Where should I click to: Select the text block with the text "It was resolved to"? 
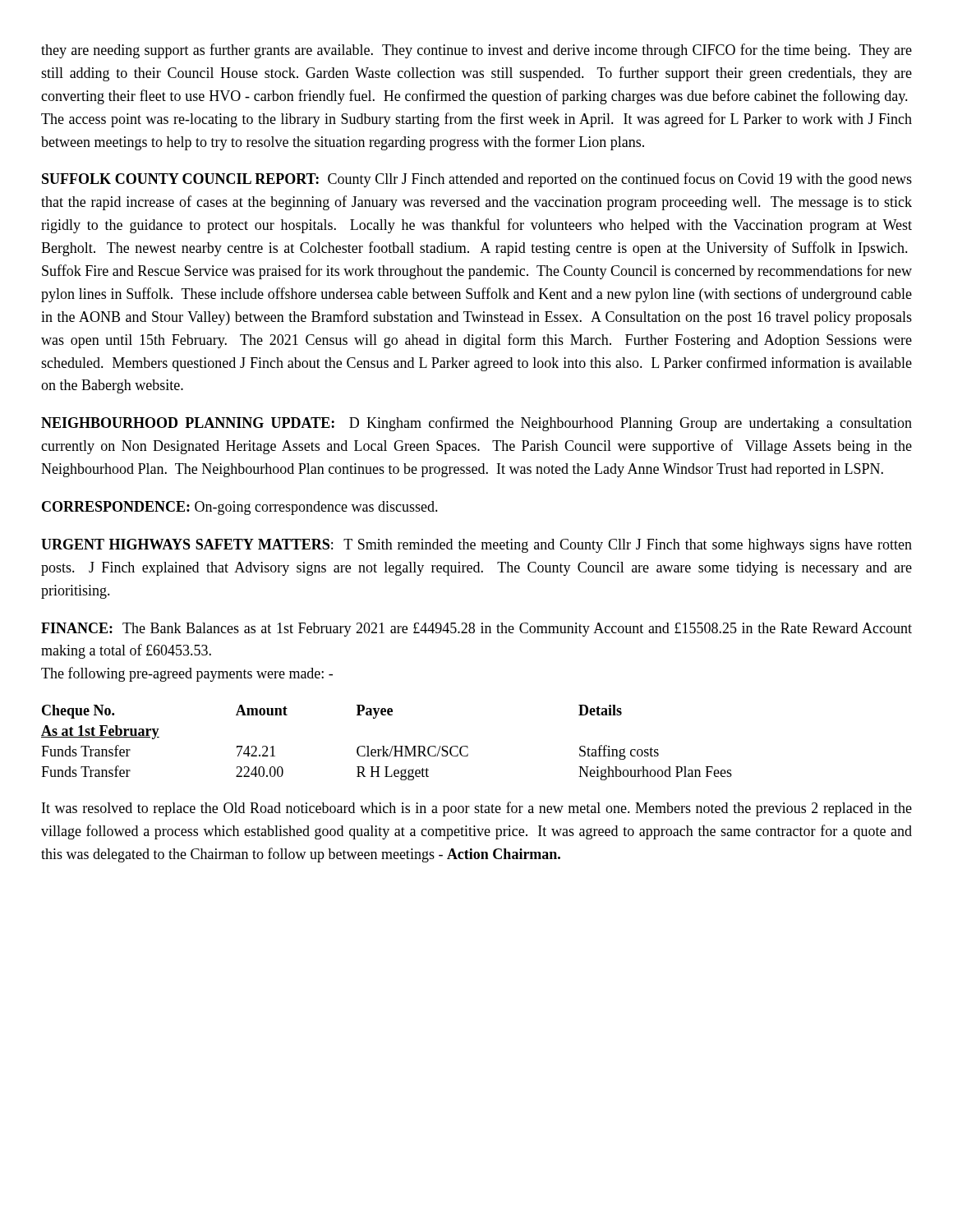pos(476,831)
